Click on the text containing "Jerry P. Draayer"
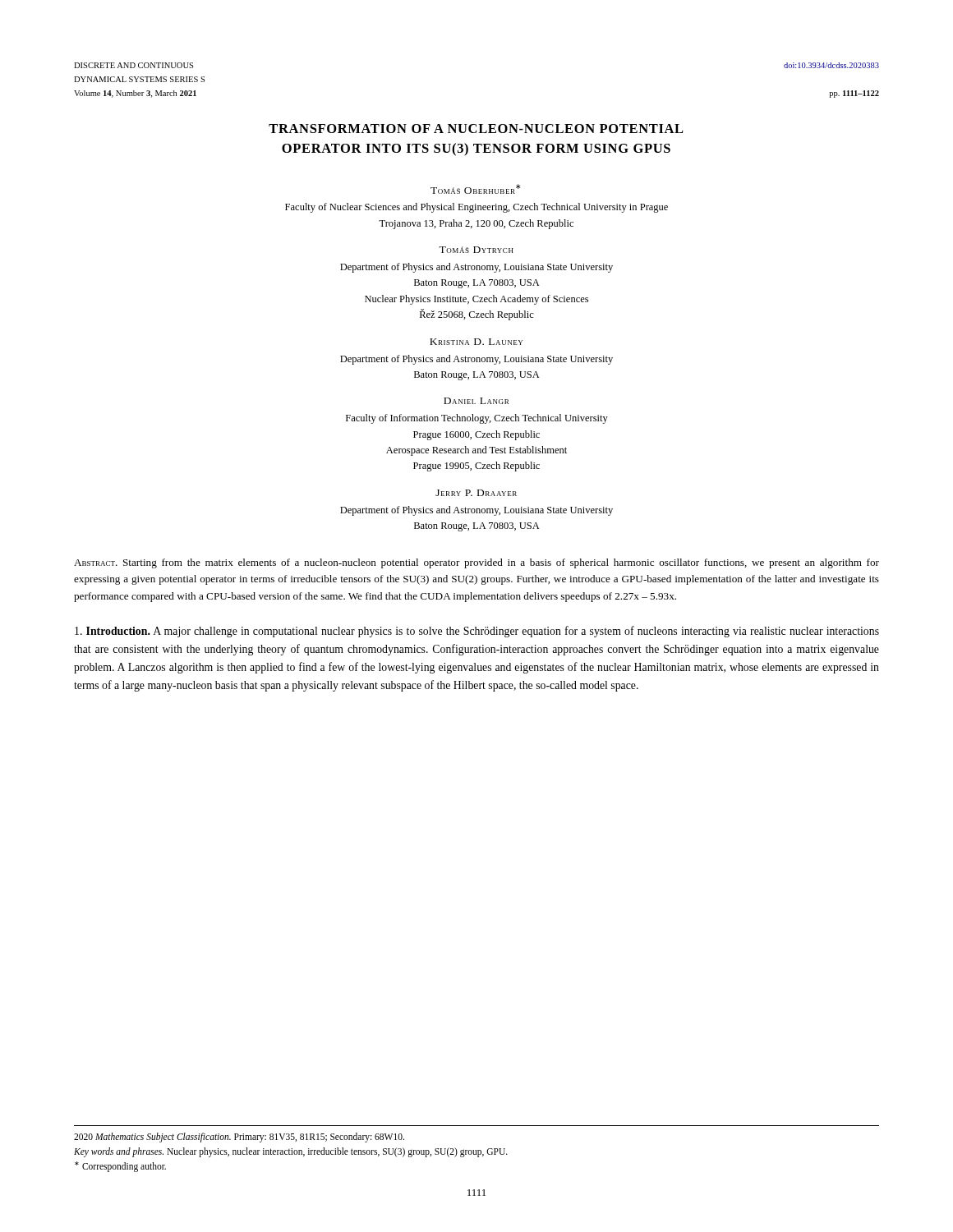The width and height of the screenshot is (953, 1232). pyautogui.click(x=476, y=492)
